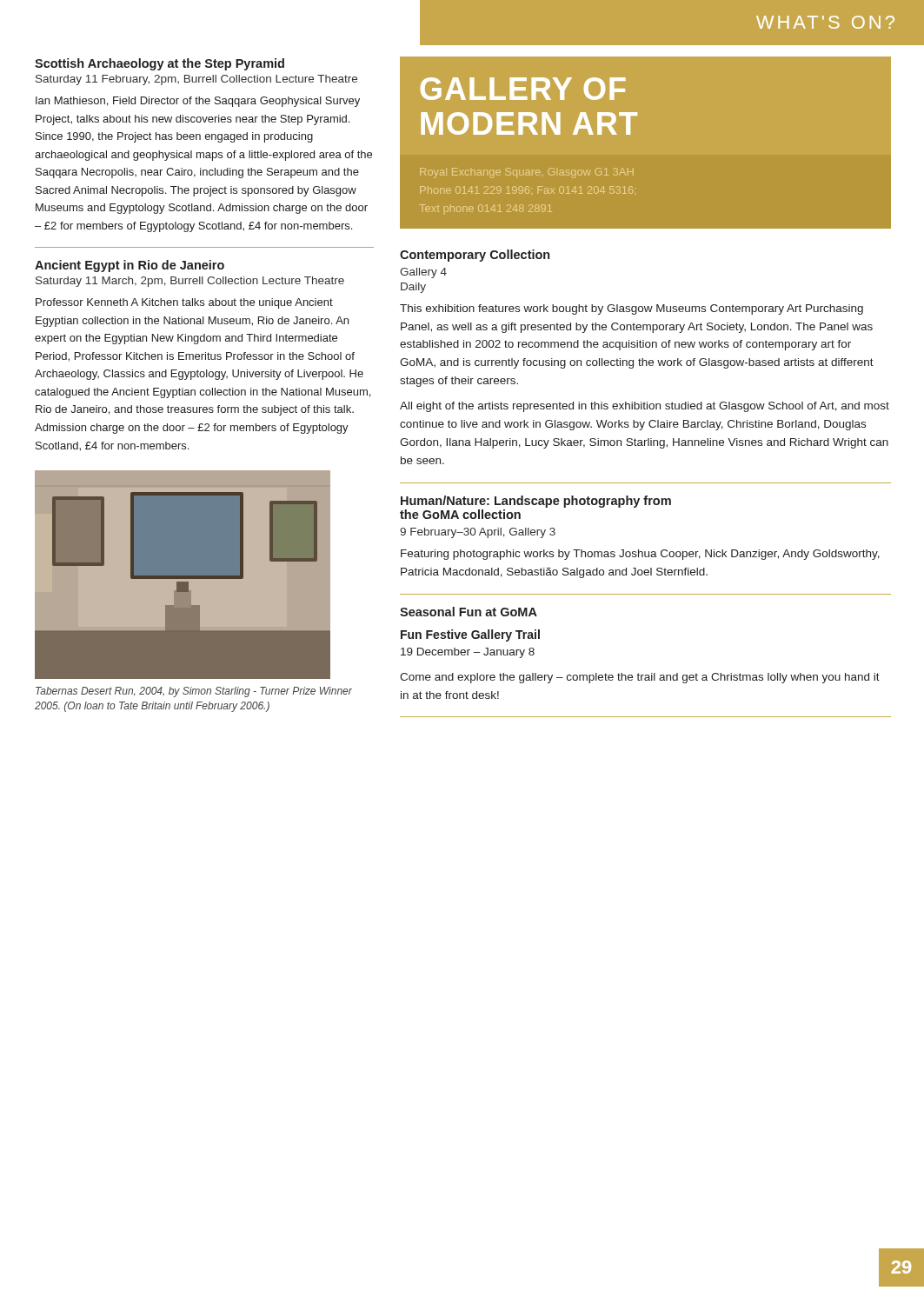The width and height of the screenshot is (924, 1304).
Task: Locate the element starting "Scottish Archaeology at the Step Pyramid"
Action: coord(204,63)
